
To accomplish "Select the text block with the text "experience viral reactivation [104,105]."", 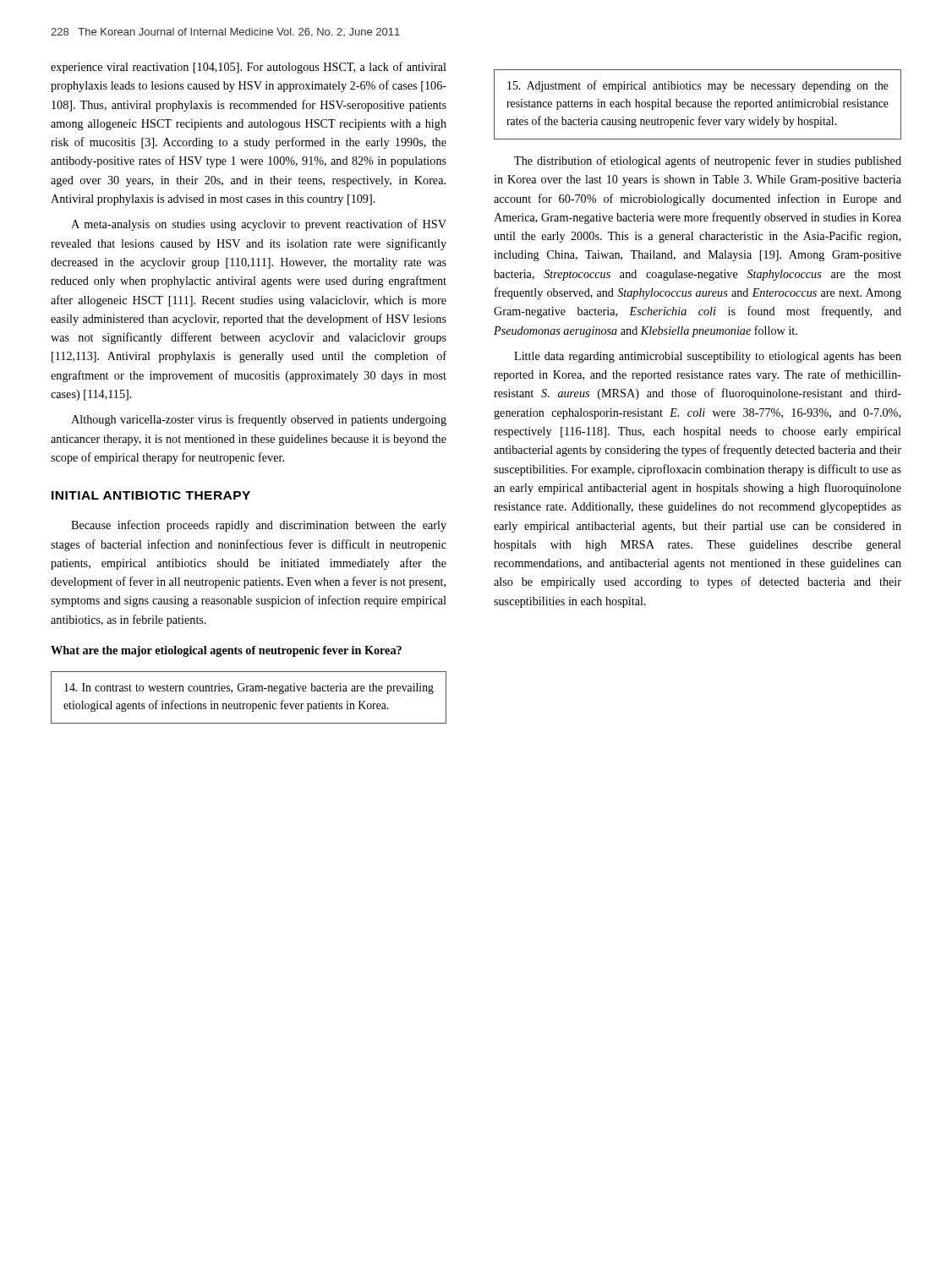I will [x=249, y=133].
